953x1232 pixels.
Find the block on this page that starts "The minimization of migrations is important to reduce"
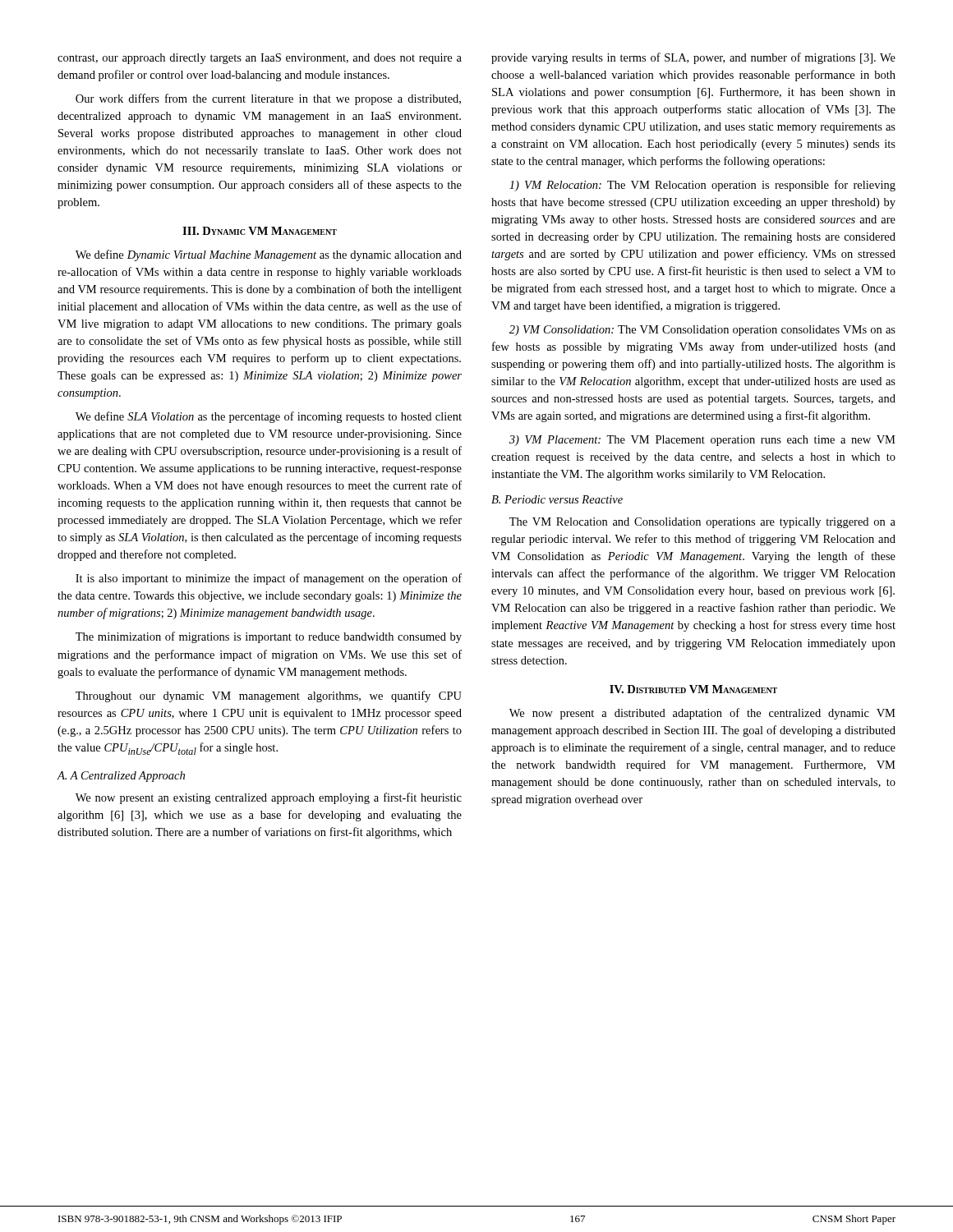pos(260,655)
